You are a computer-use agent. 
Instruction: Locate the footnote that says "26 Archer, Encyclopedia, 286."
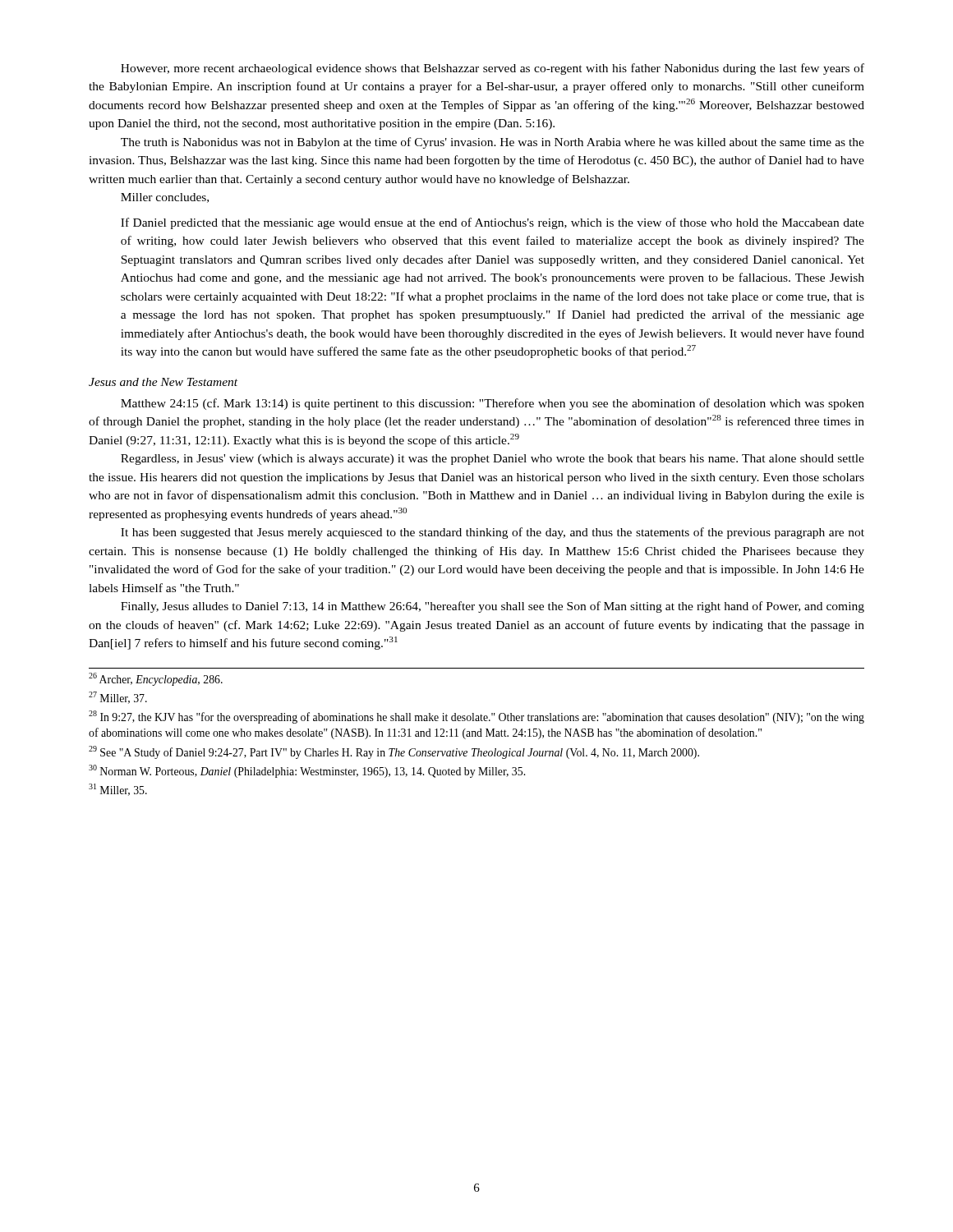coord(156,678)
